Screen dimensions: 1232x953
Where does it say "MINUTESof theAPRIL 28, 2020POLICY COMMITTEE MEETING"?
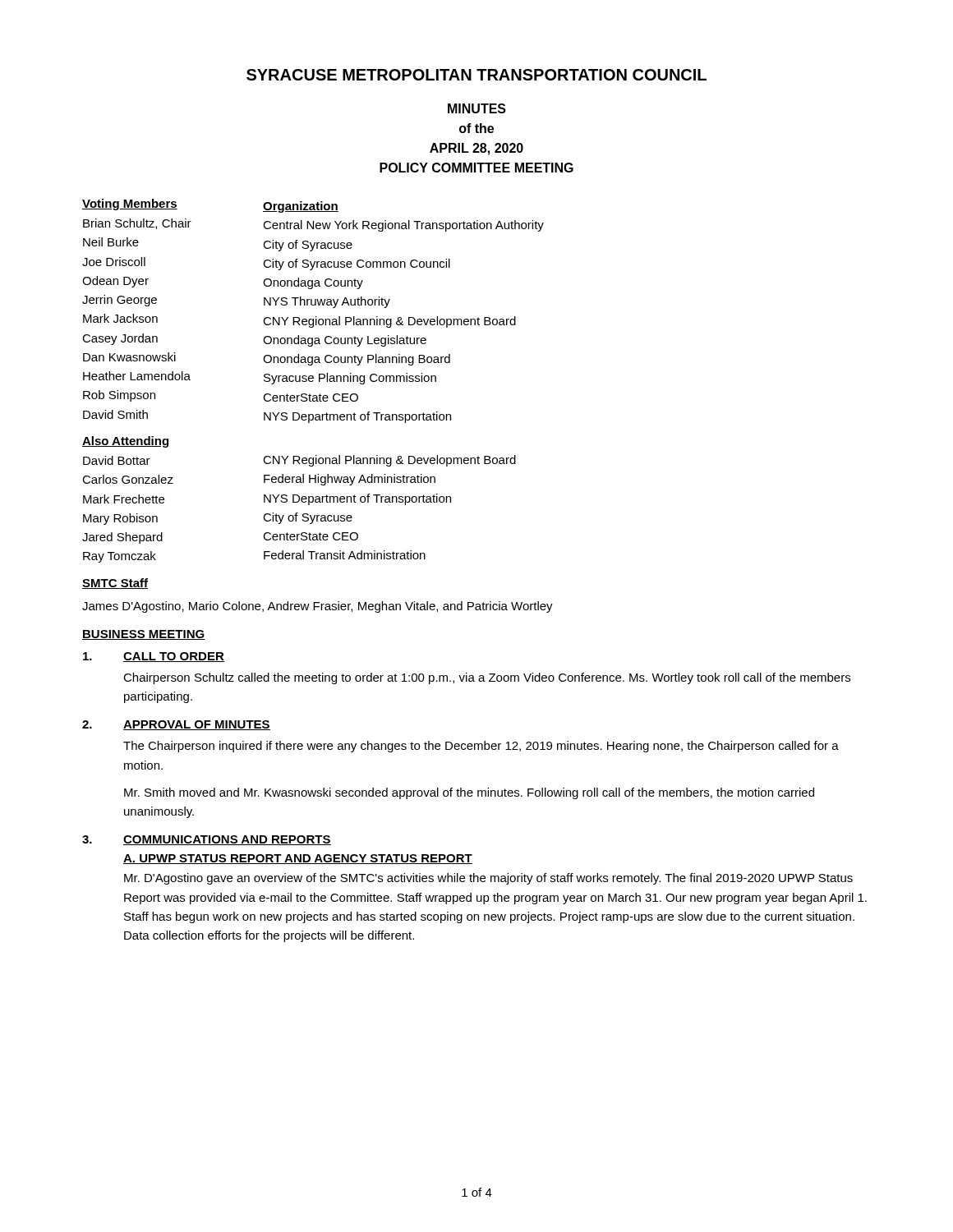[x=476, y=138]
